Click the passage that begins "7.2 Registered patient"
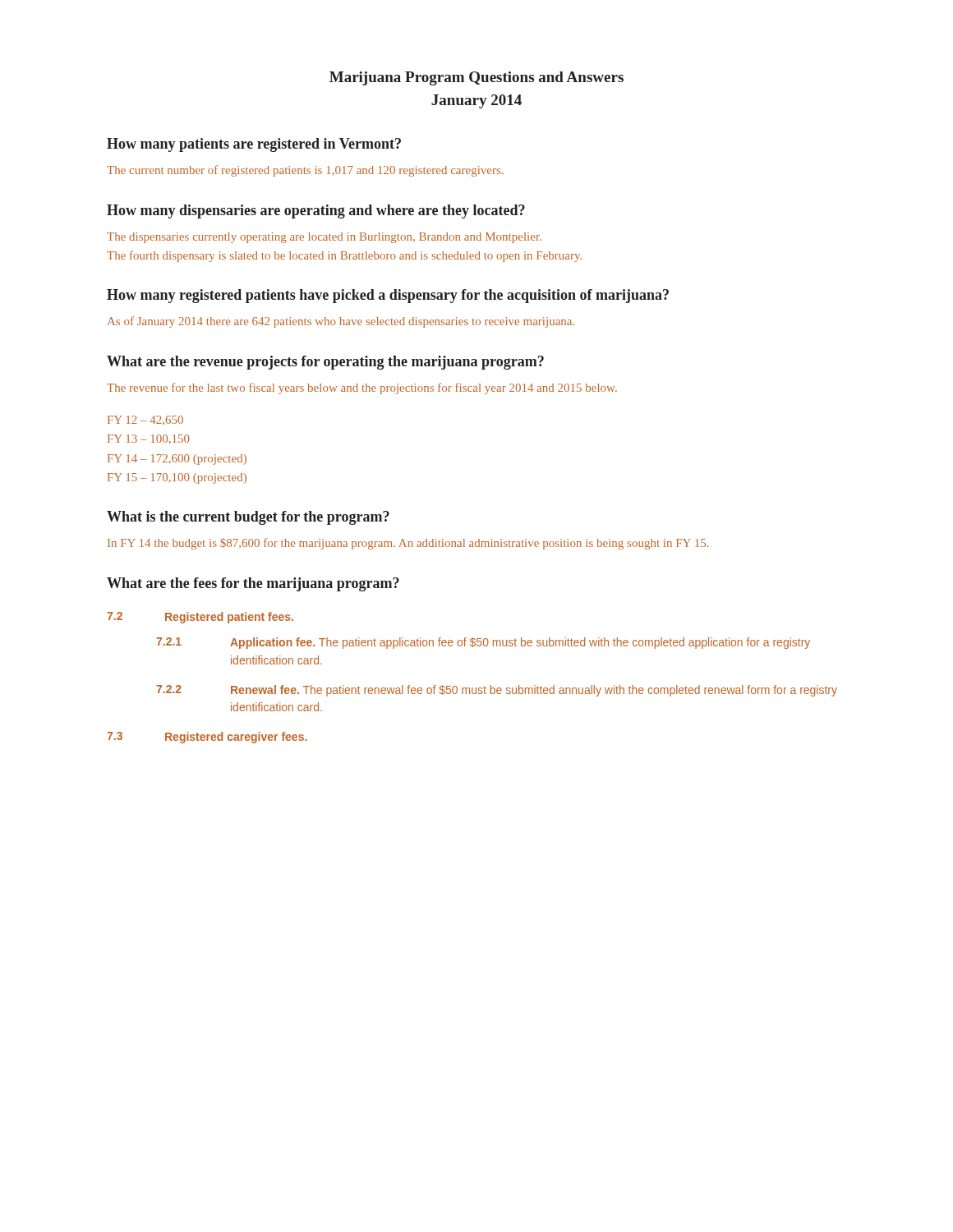The width and height of the screenshot is (953, 1232). click(200, 617)
